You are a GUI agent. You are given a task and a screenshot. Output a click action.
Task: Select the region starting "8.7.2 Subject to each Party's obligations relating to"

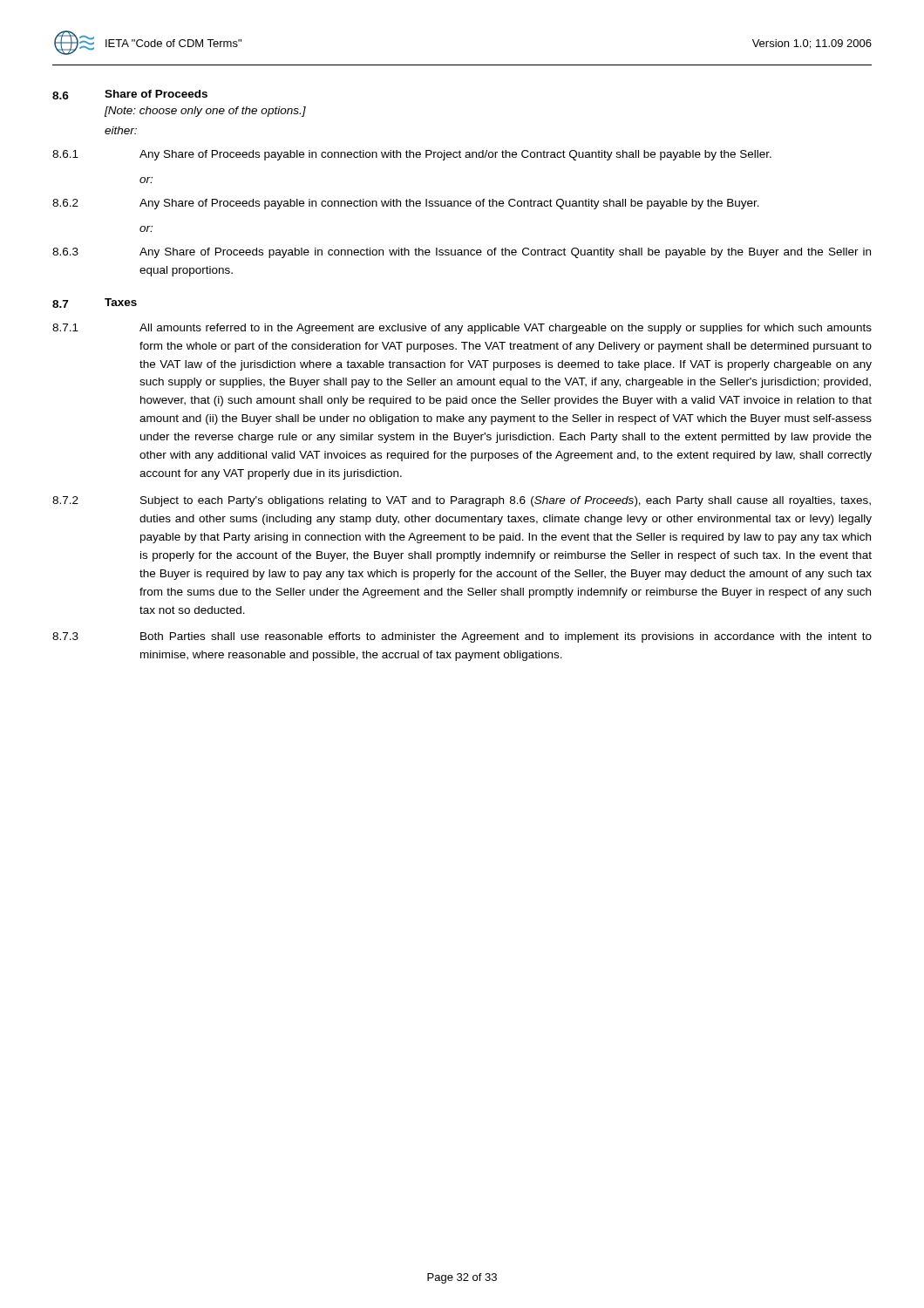pos(462,556)
